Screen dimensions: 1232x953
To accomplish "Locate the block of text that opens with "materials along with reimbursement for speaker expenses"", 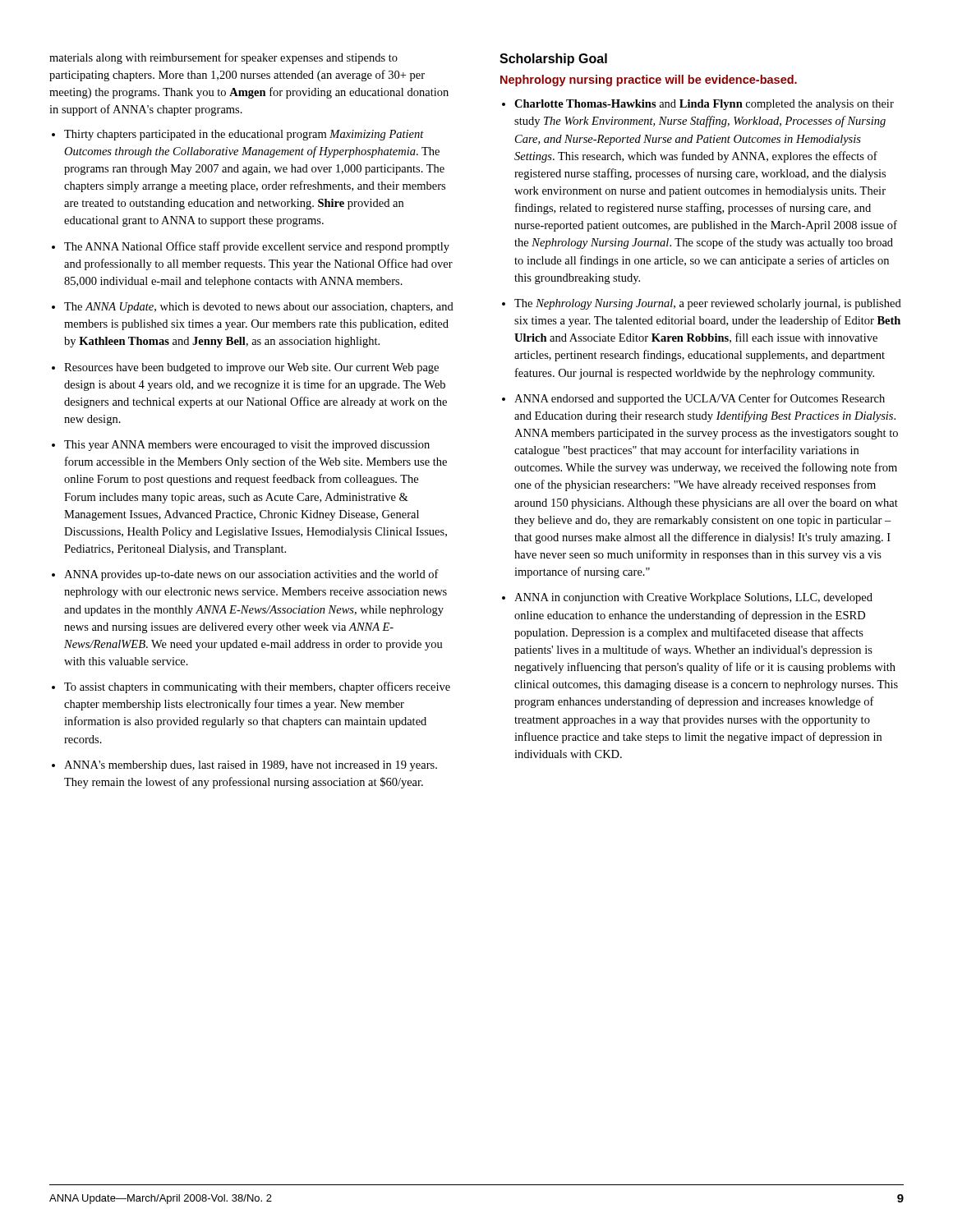I will [249, 84].
